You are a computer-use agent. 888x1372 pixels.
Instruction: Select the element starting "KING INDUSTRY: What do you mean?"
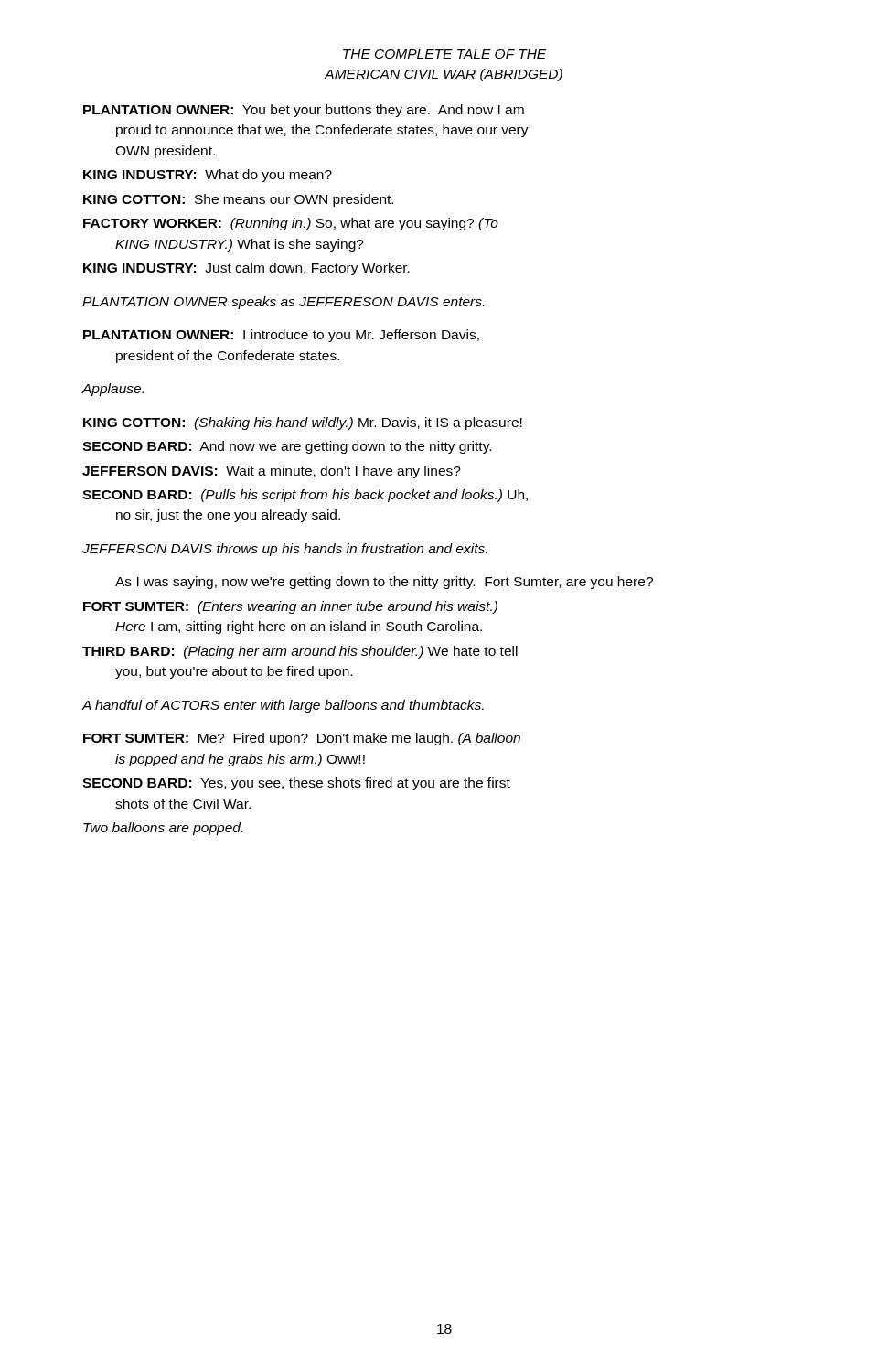207,175
